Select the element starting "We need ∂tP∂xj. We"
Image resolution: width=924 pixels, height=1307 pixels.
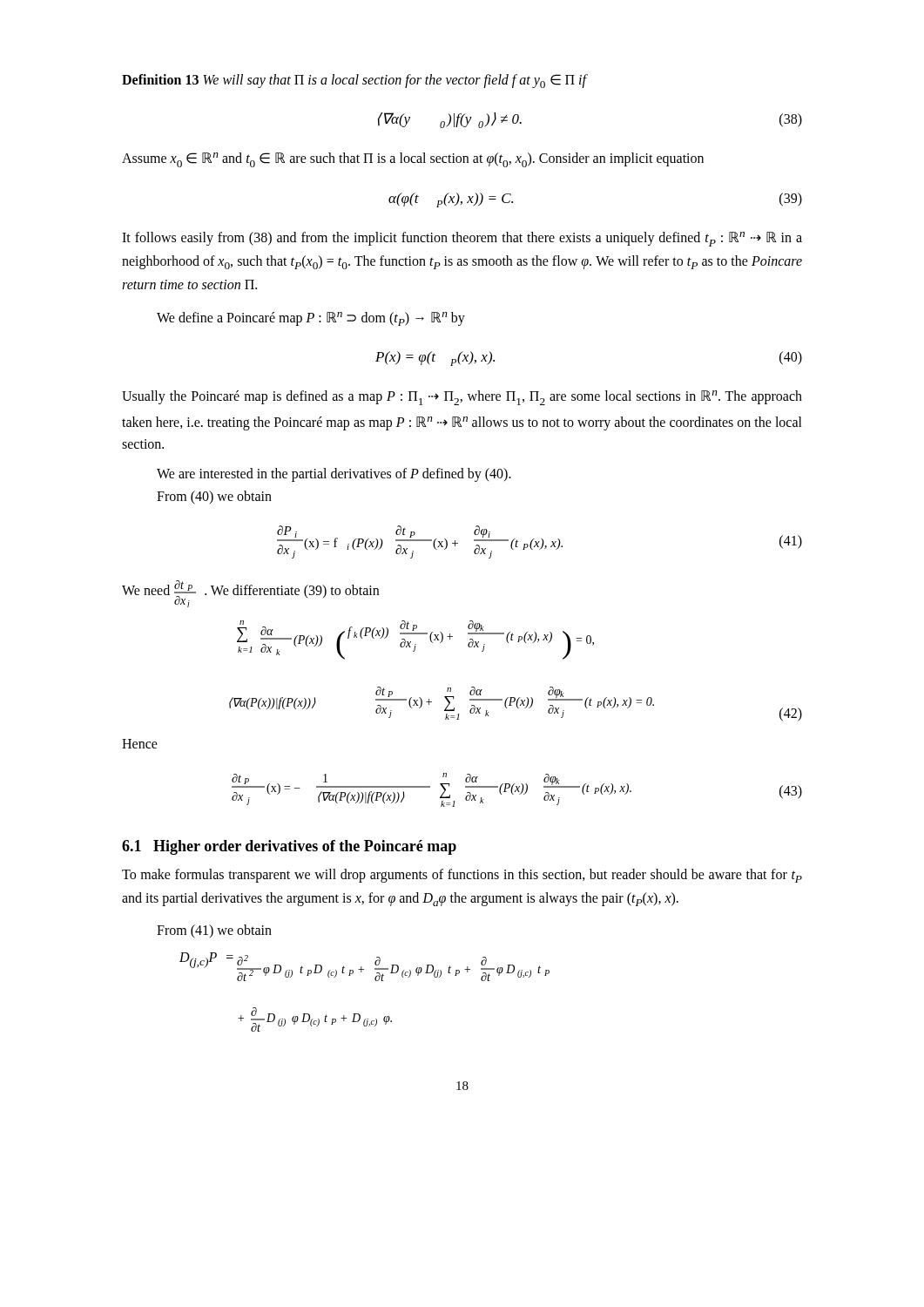click(251, 591)
